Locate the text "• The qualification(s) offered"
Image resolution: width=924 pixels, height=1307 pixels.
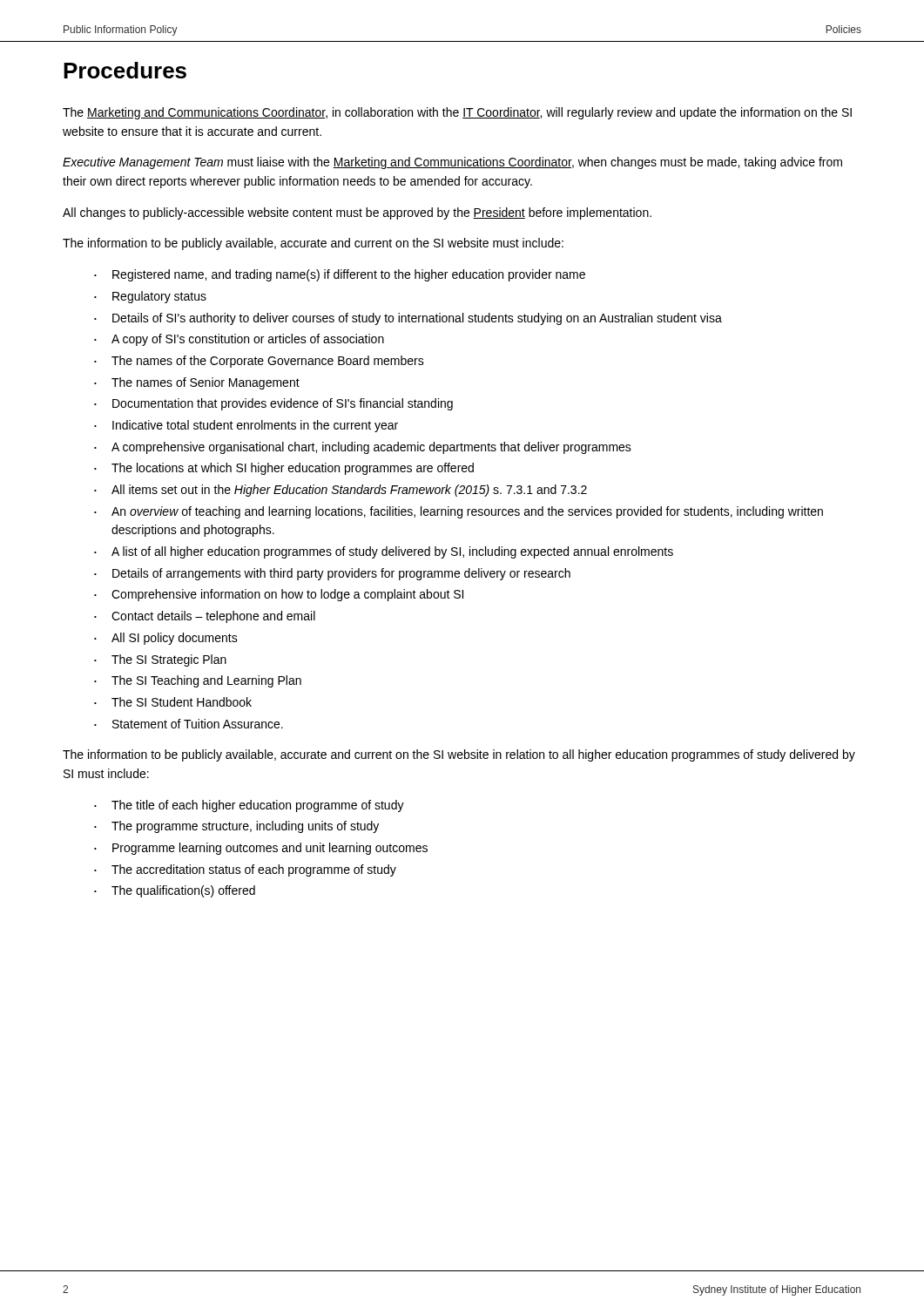click(175, 891)
